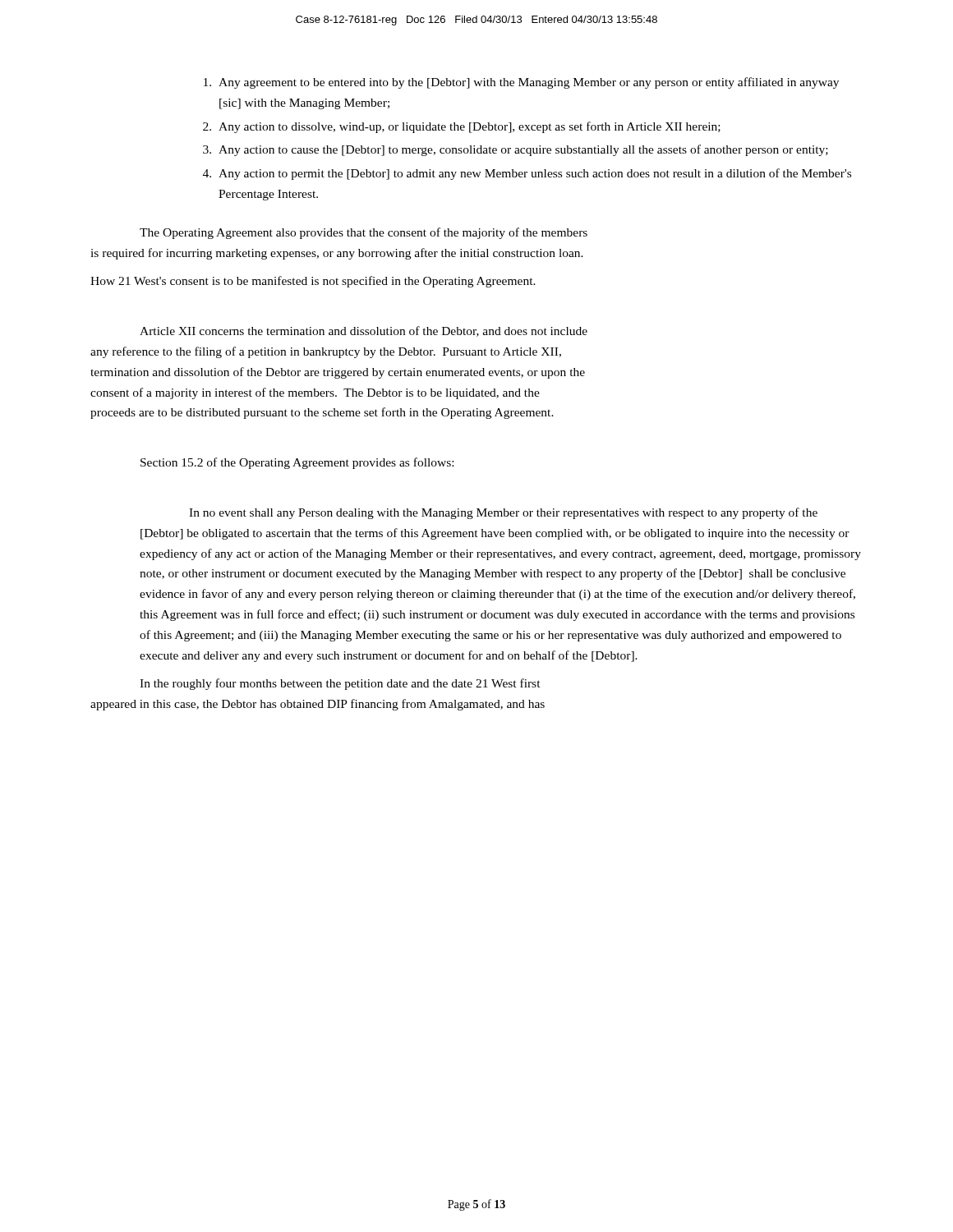Select the text block that says "The Operating Agreement also"

point(364,232)
